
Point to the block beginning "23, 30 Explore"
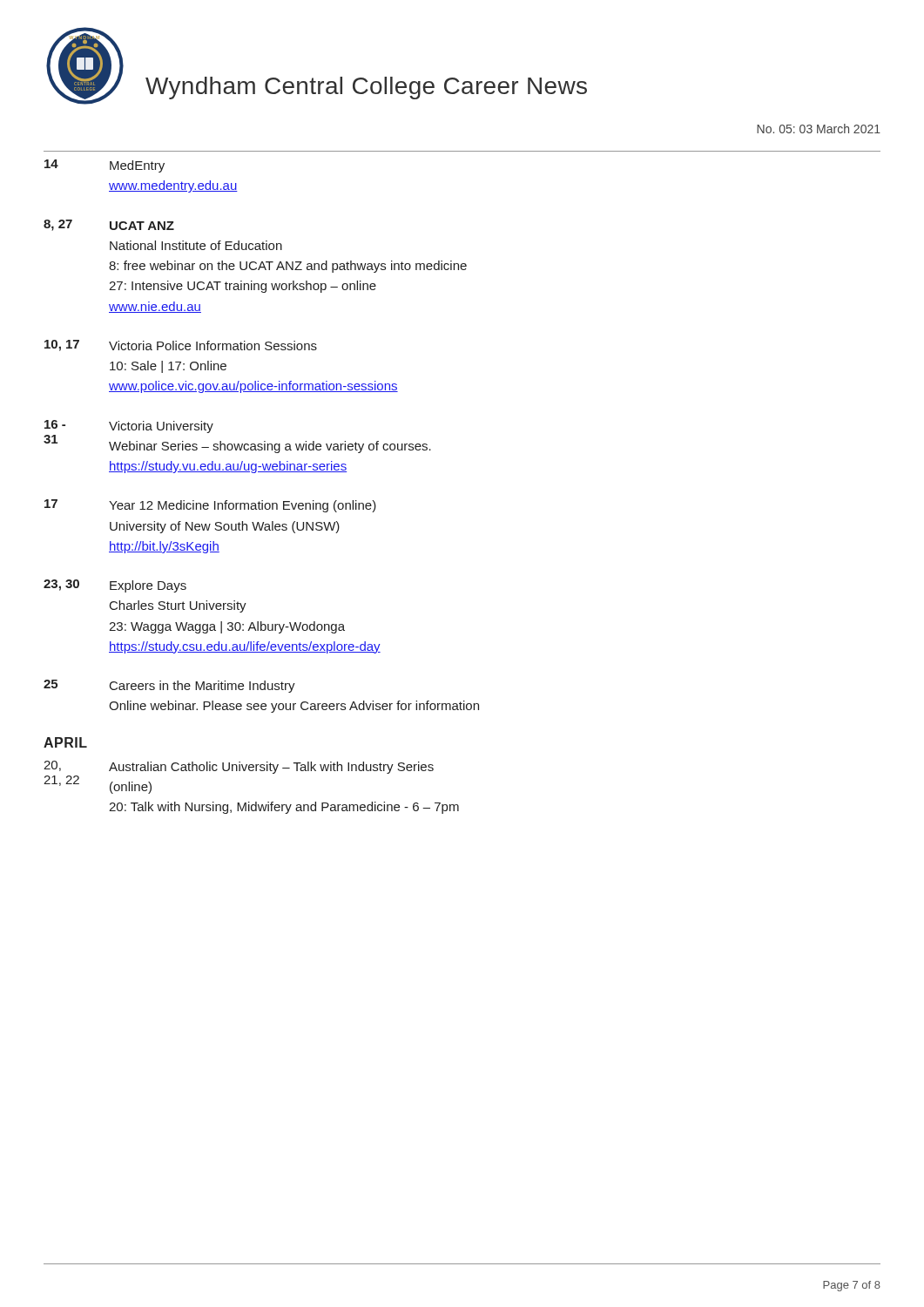tap(115, 586)
